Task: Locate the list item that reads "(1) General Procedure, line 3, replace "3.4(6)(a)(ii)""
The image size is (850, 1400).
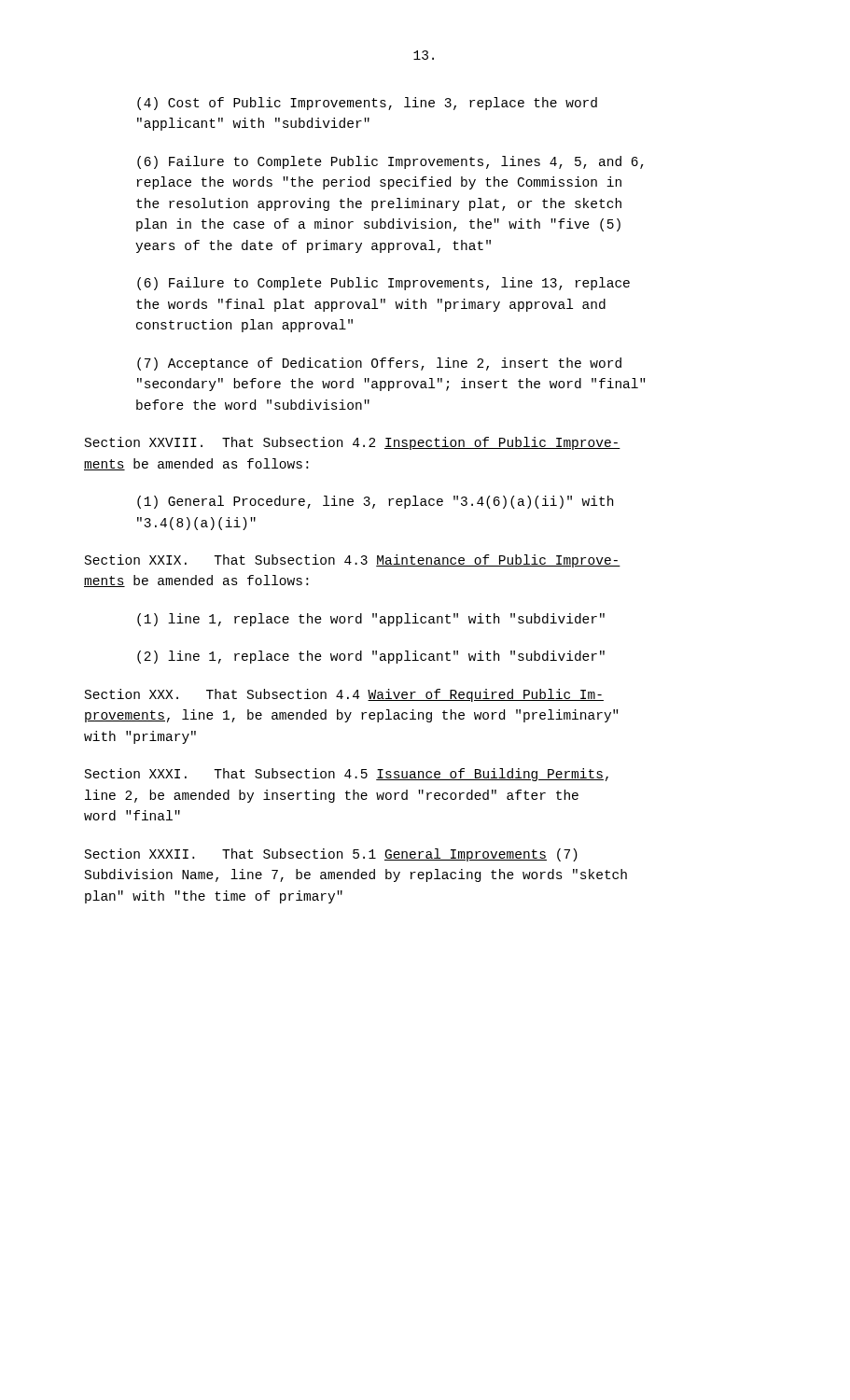Action: click(375, 513)
